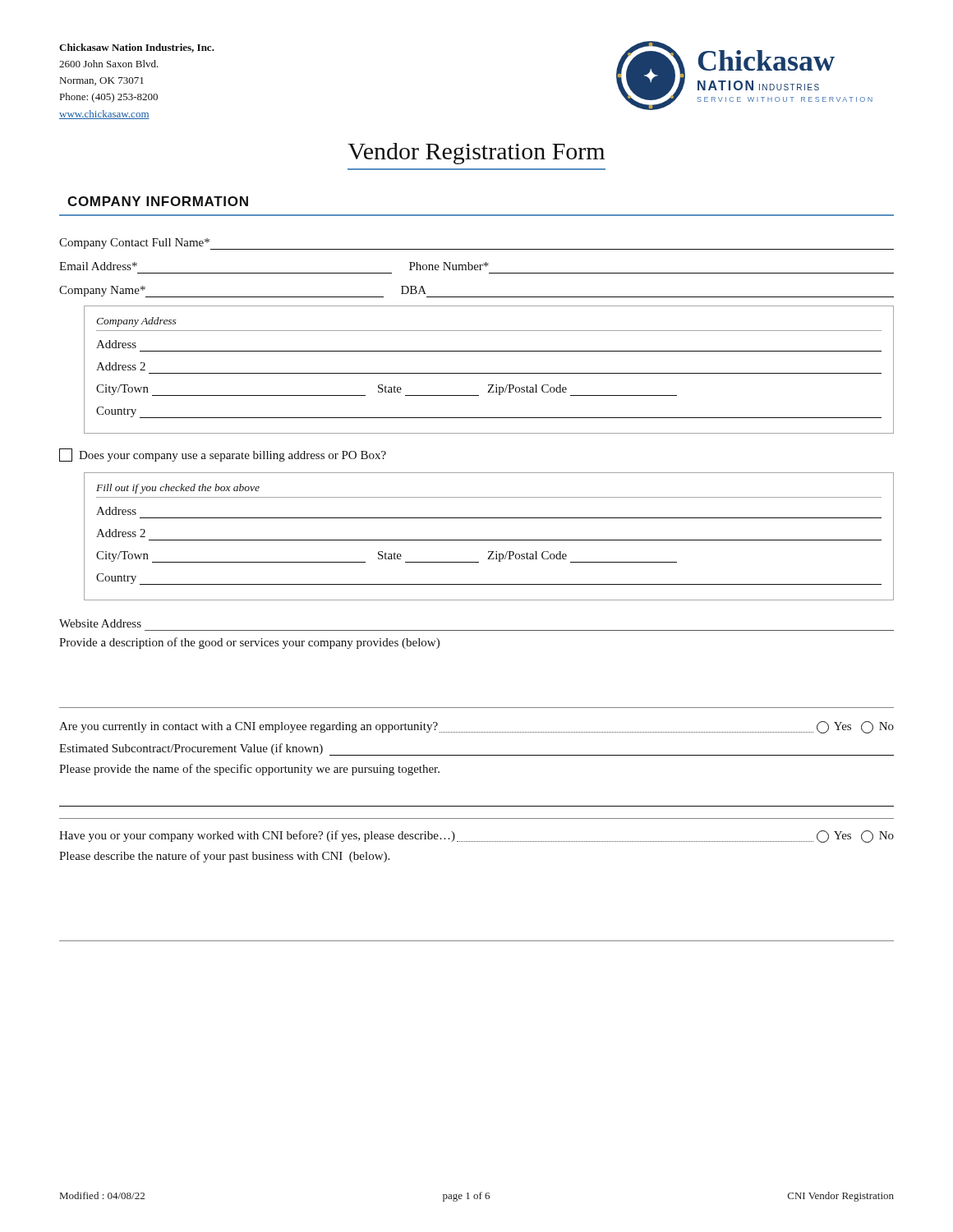953x1232 pixels.
Task: Find the passage starting "Company Name* DBA"
Action: click(x=476, y=289)
